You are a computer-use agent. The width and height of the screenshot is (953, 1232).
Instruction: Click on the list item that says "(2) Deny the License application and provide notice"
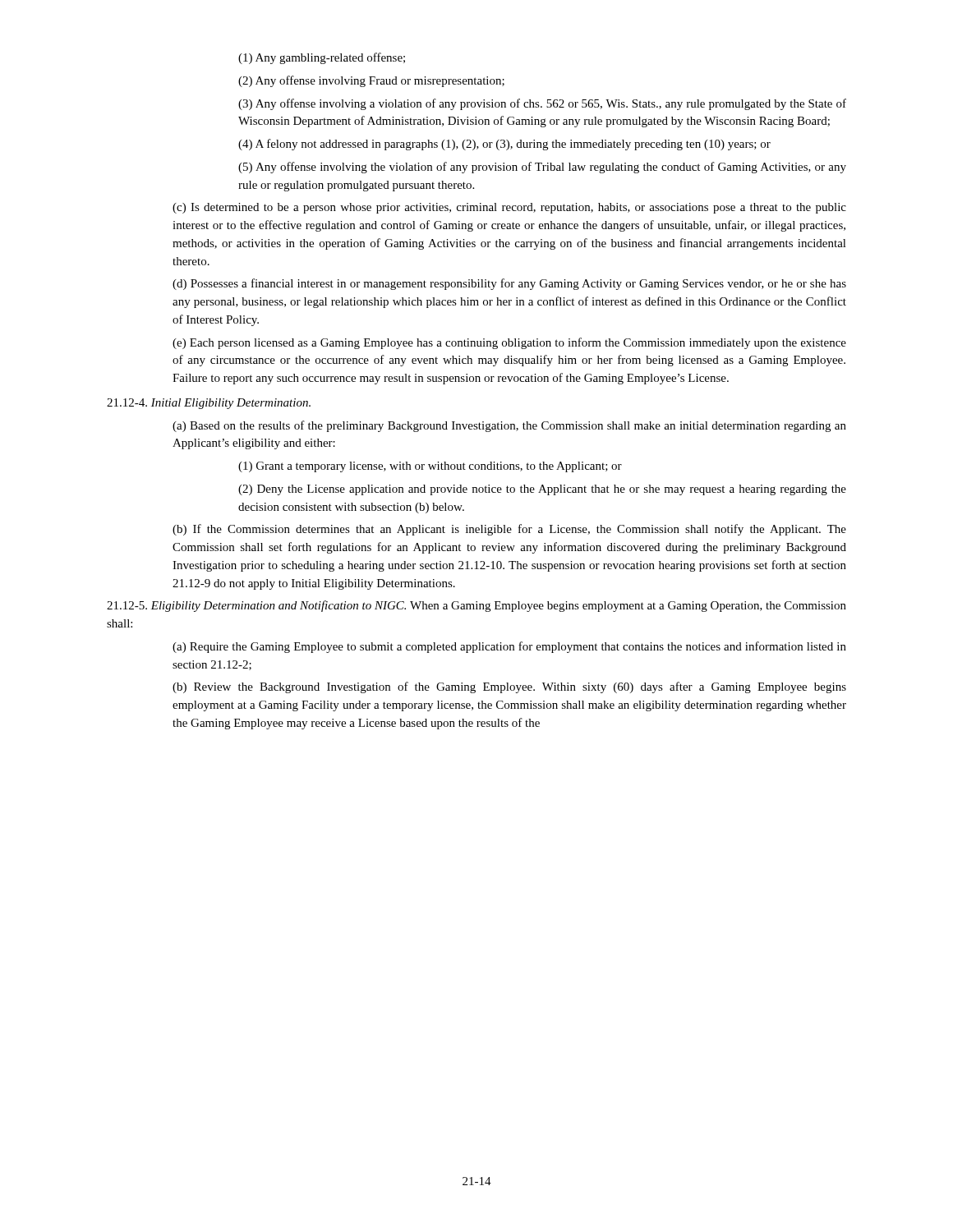[x=542, y=497]
